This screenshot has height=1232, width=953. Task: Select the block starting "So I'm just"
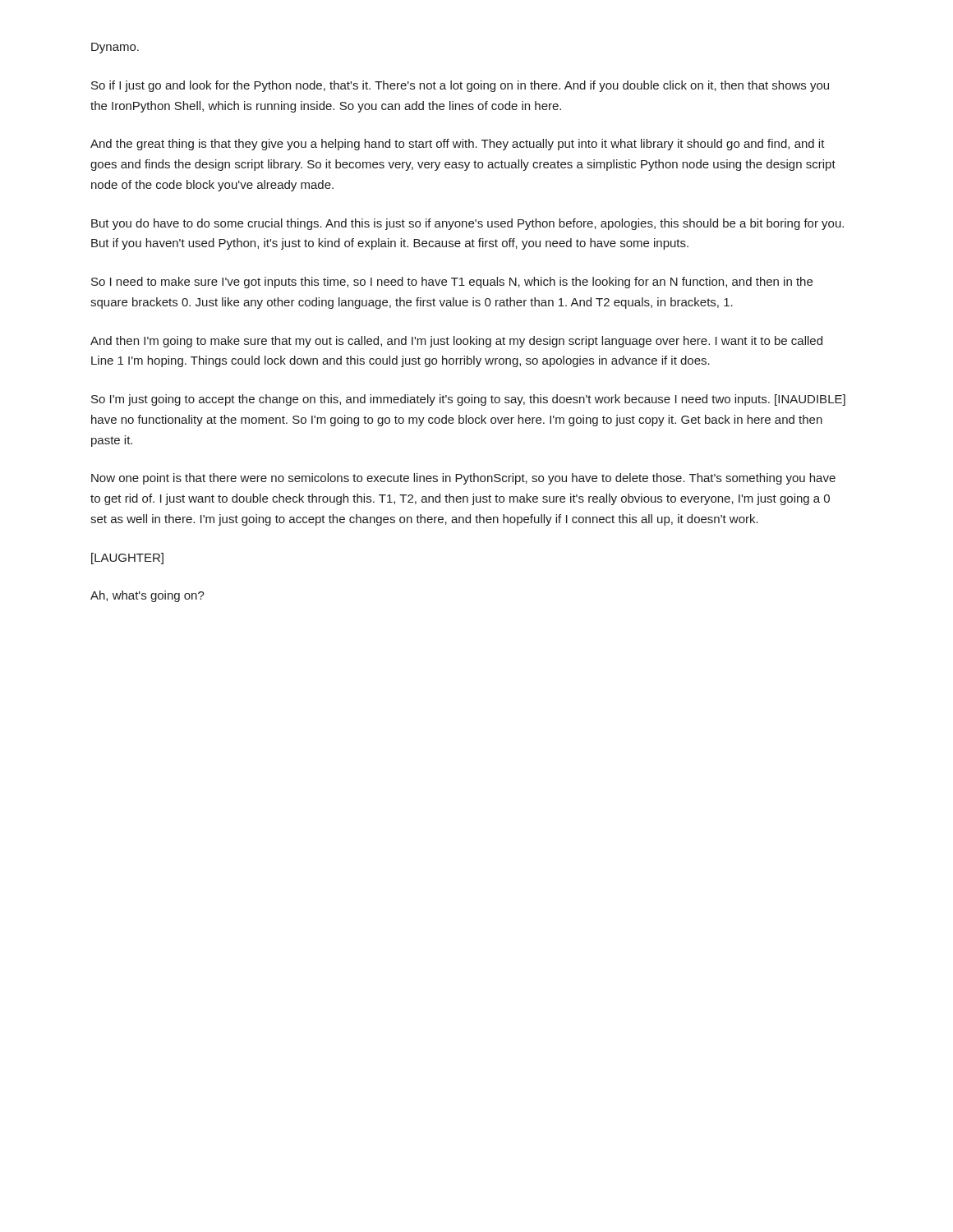pyautogui.click(x=468, y=419)
